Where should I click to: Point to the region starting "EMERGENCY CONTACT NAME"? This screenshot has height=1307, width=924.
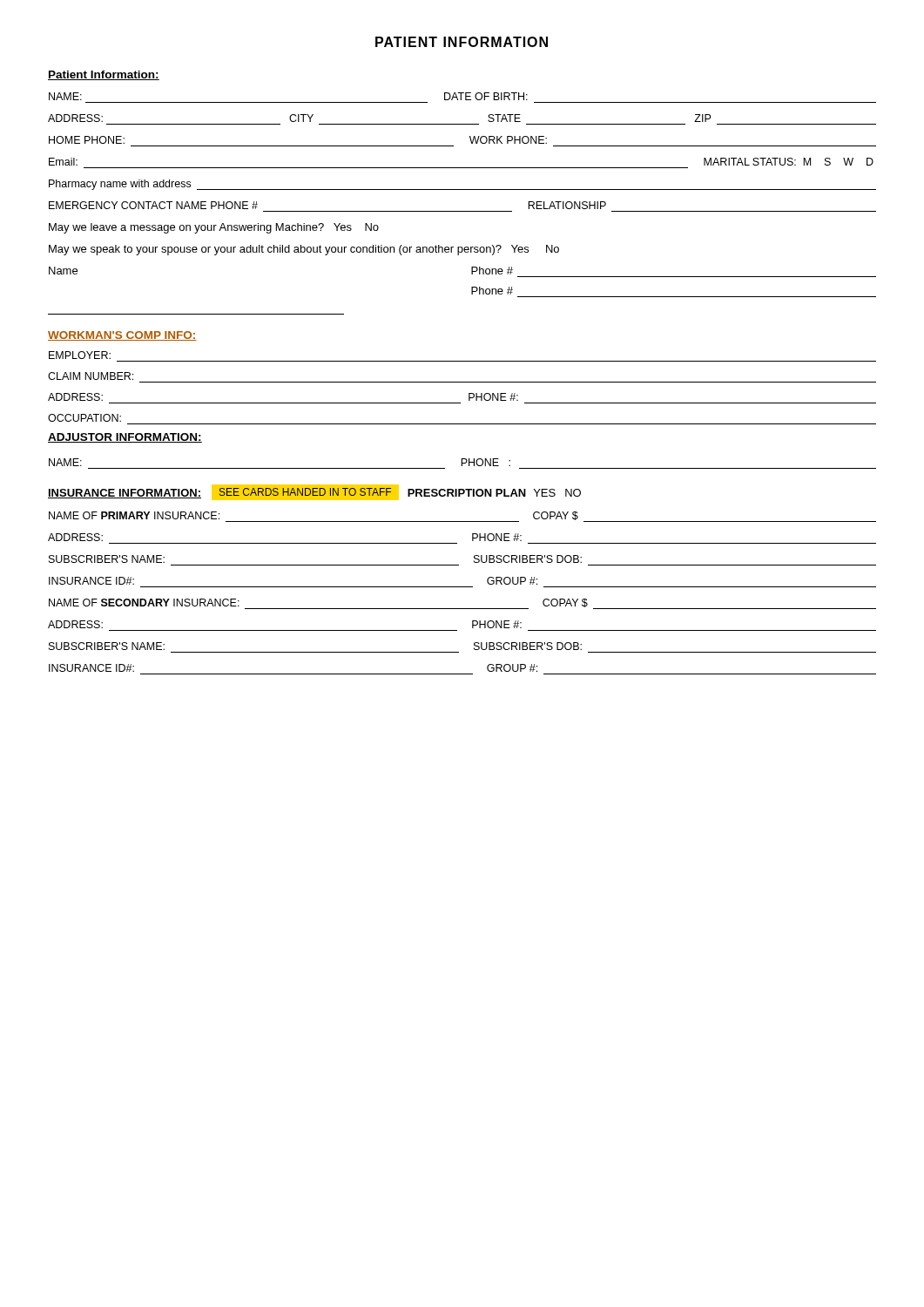click(462, 205)
